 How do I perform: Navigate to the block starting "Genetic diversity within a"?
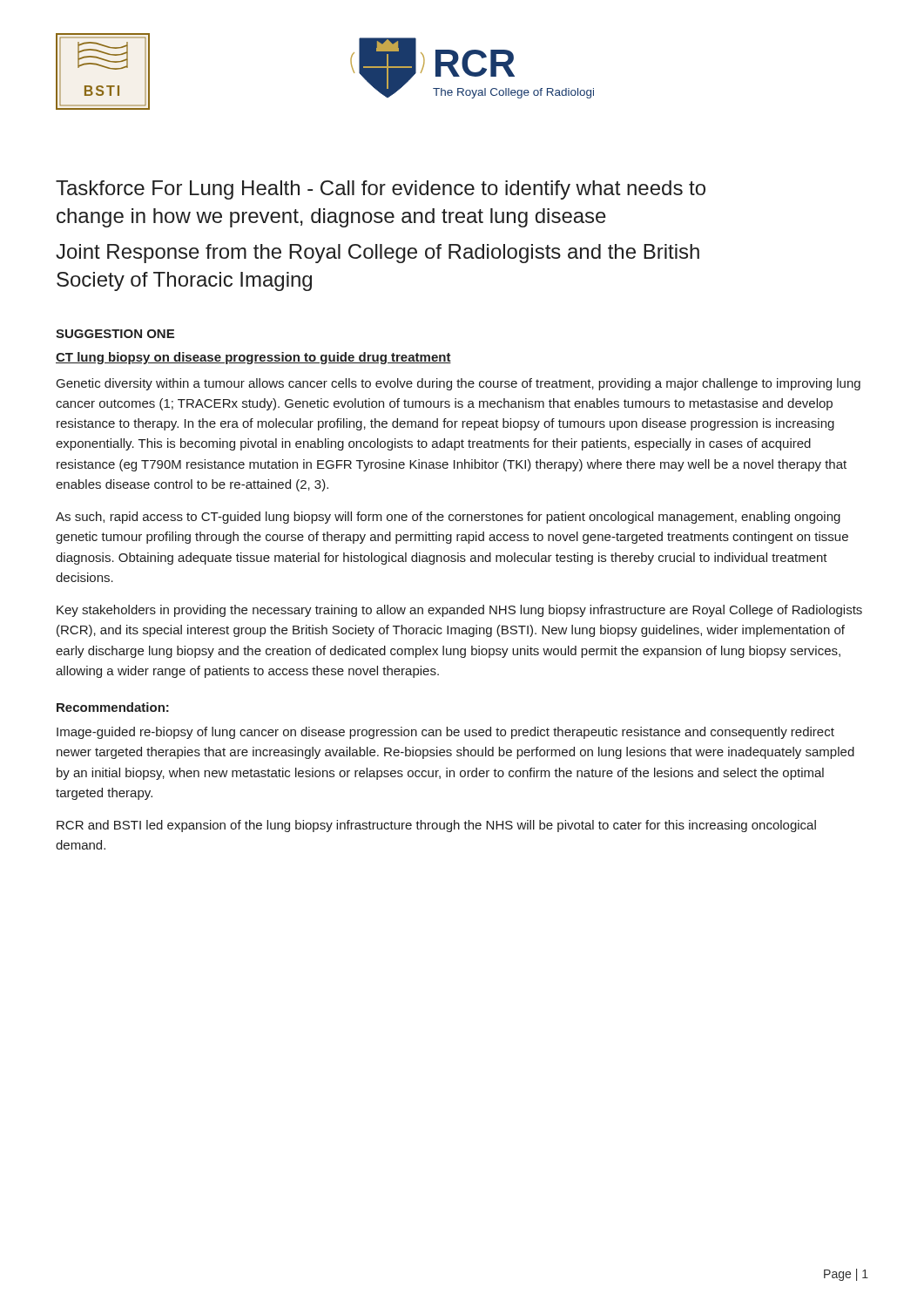(458, 433)
